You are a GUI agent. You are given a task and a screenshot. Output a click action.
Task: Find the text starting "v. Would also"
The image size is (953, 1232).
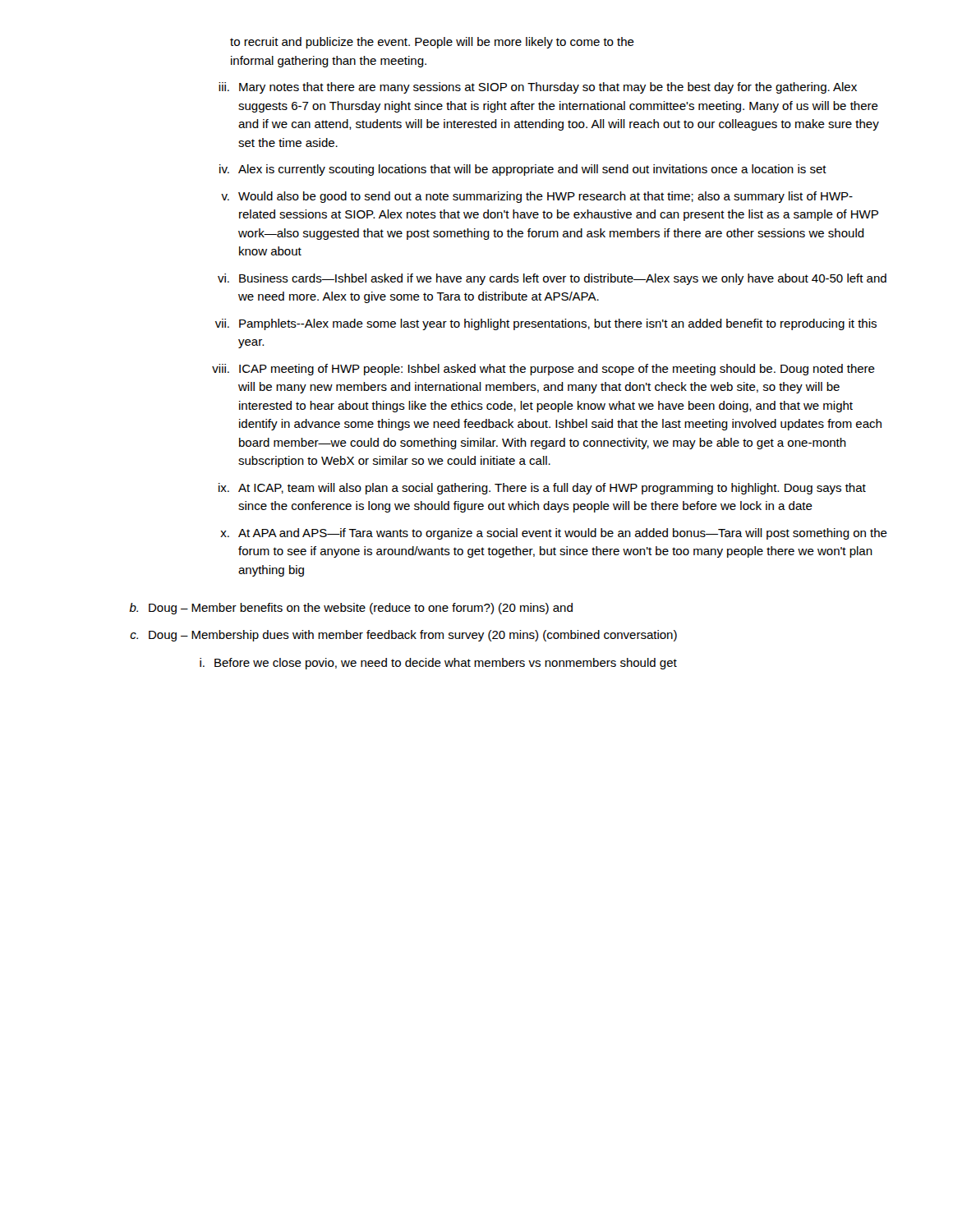[534, 224]
